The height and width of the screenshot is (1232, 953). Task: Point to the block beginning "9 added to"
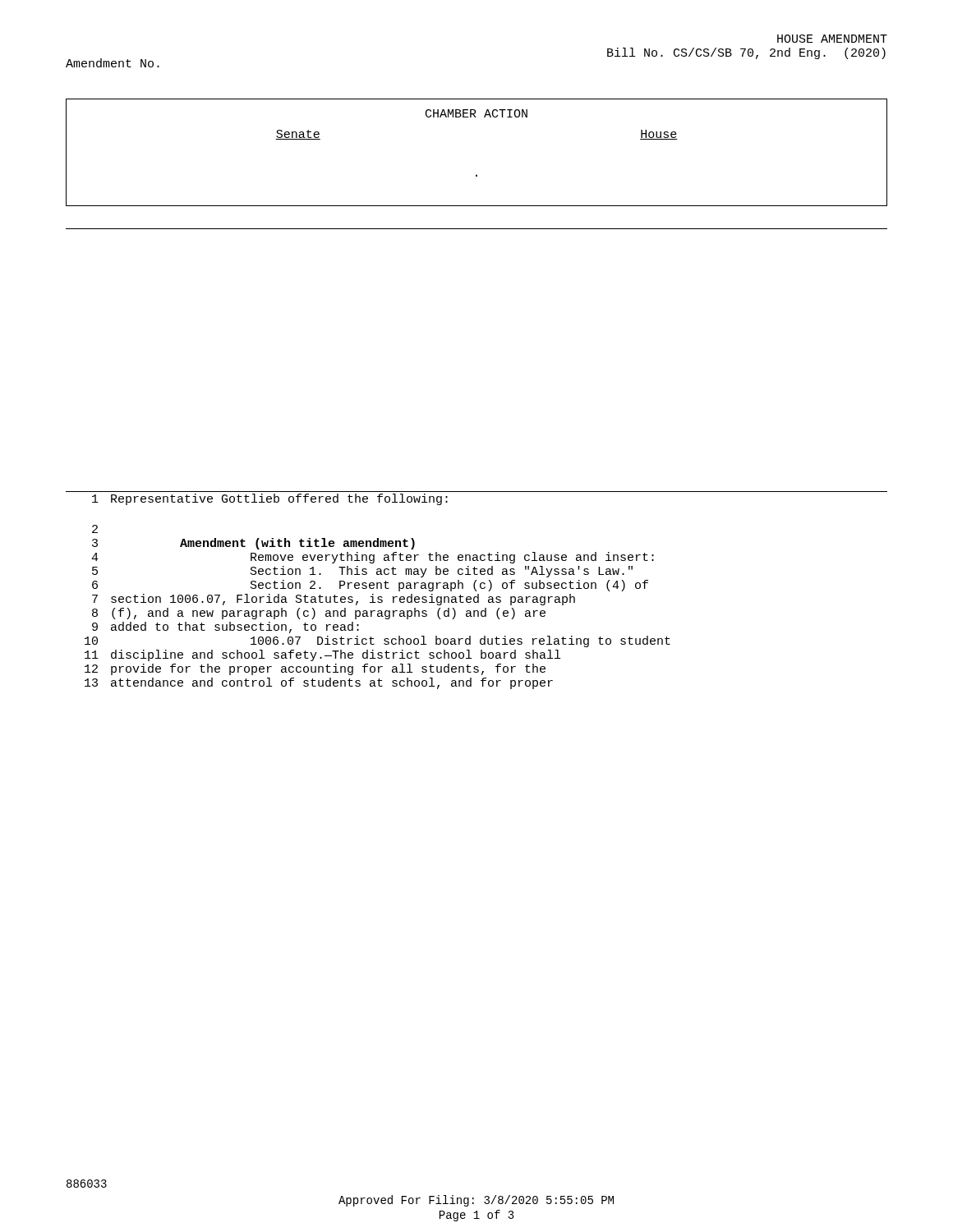(x=476, y=628)
